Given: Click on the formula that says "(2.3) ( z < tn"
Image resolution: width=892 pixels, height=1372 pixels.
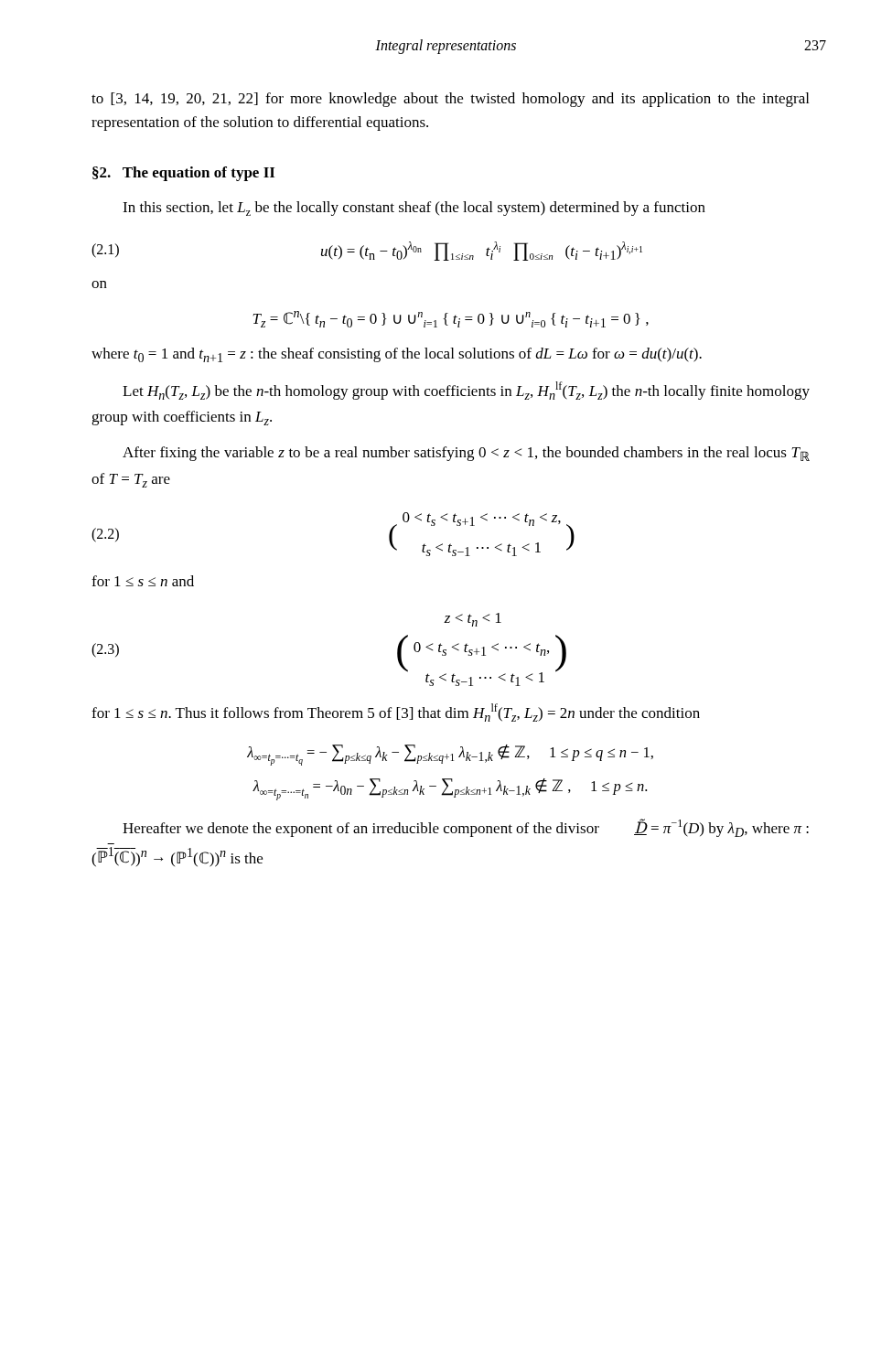Looking at the screenshot, I should tap(451, 649).
